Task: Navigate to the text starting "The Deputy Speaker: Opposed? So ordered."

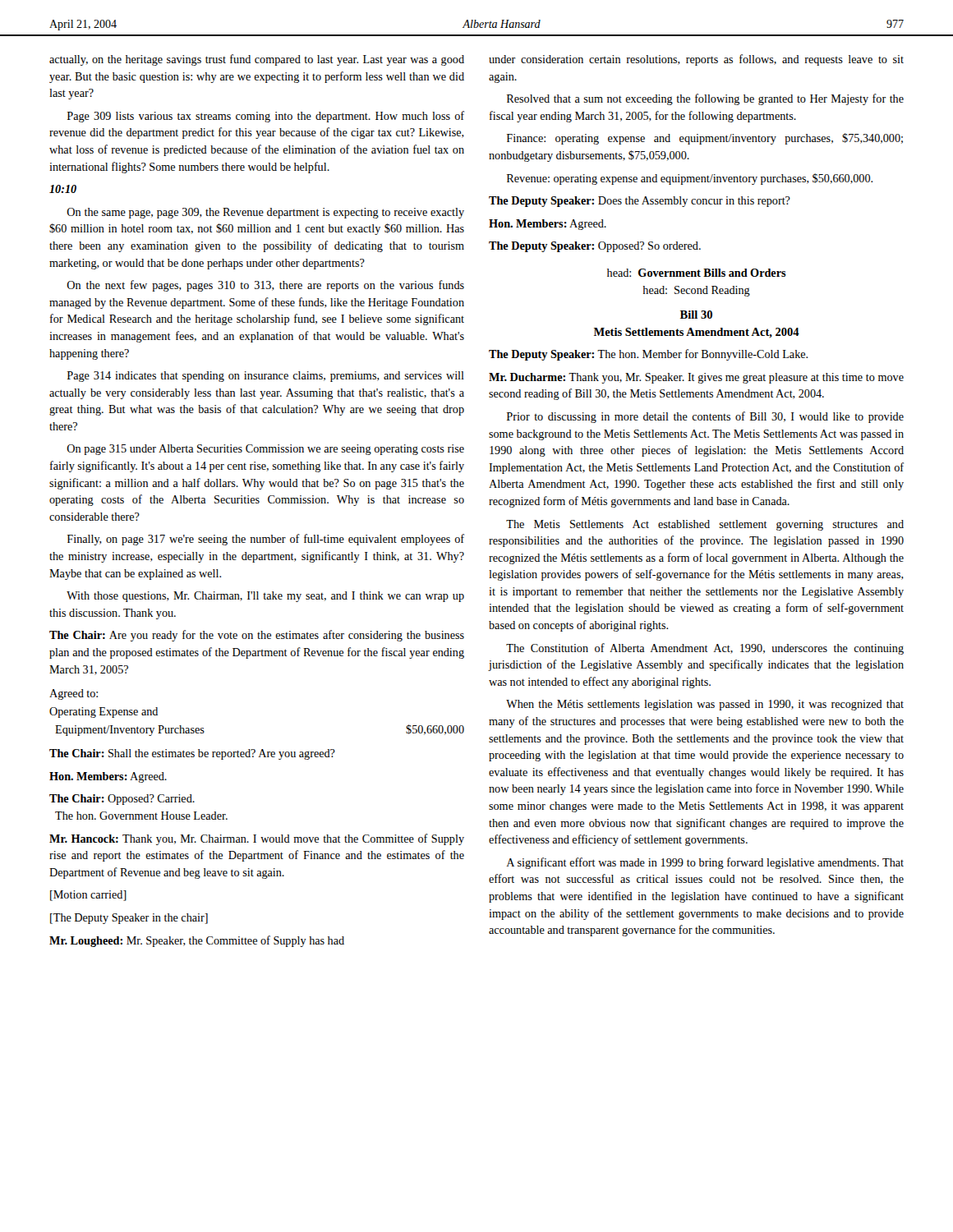Action: tap(696, 246)
